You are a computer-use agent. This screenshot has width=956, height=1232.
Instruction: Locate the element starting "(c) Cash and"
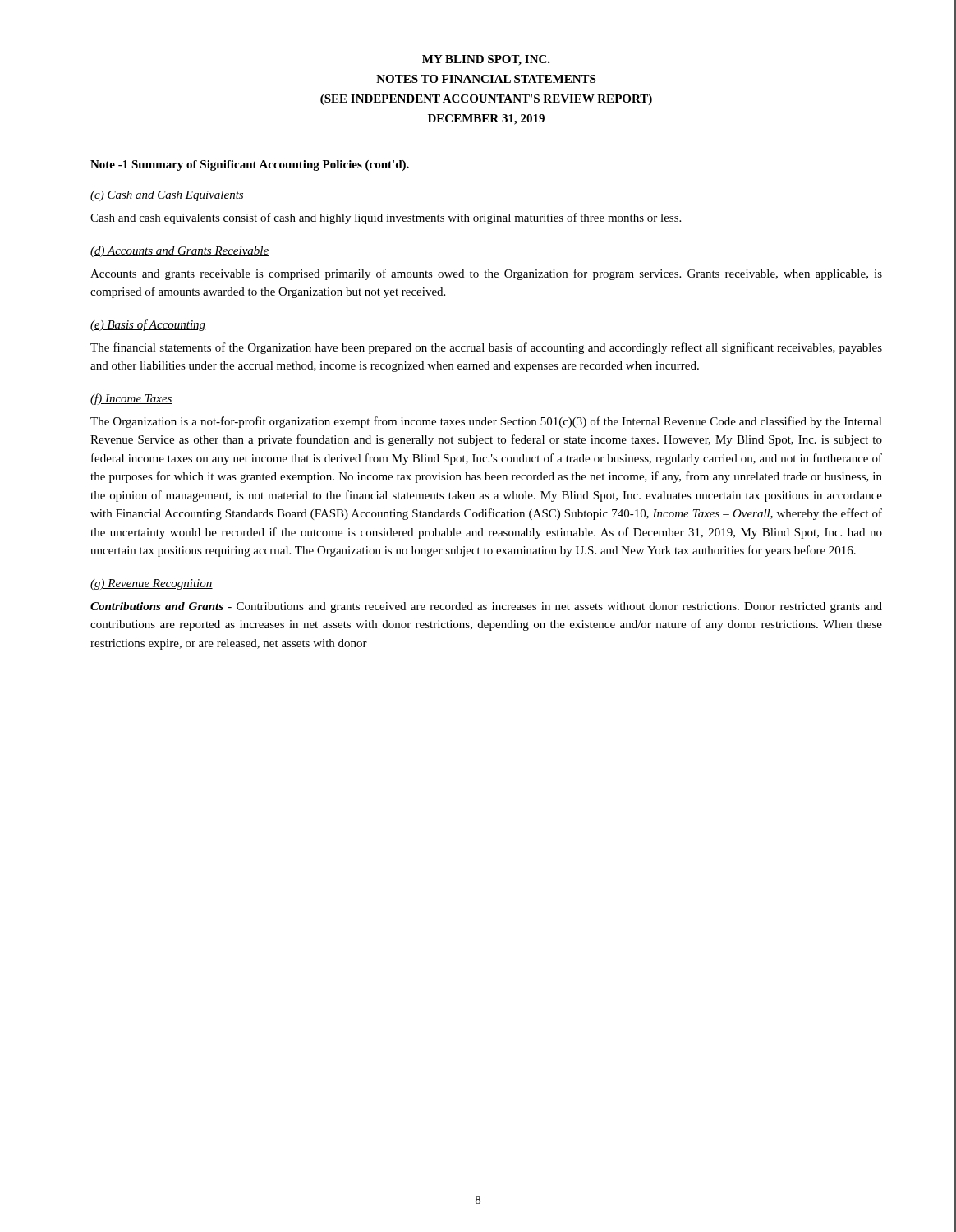coord(167,195)
